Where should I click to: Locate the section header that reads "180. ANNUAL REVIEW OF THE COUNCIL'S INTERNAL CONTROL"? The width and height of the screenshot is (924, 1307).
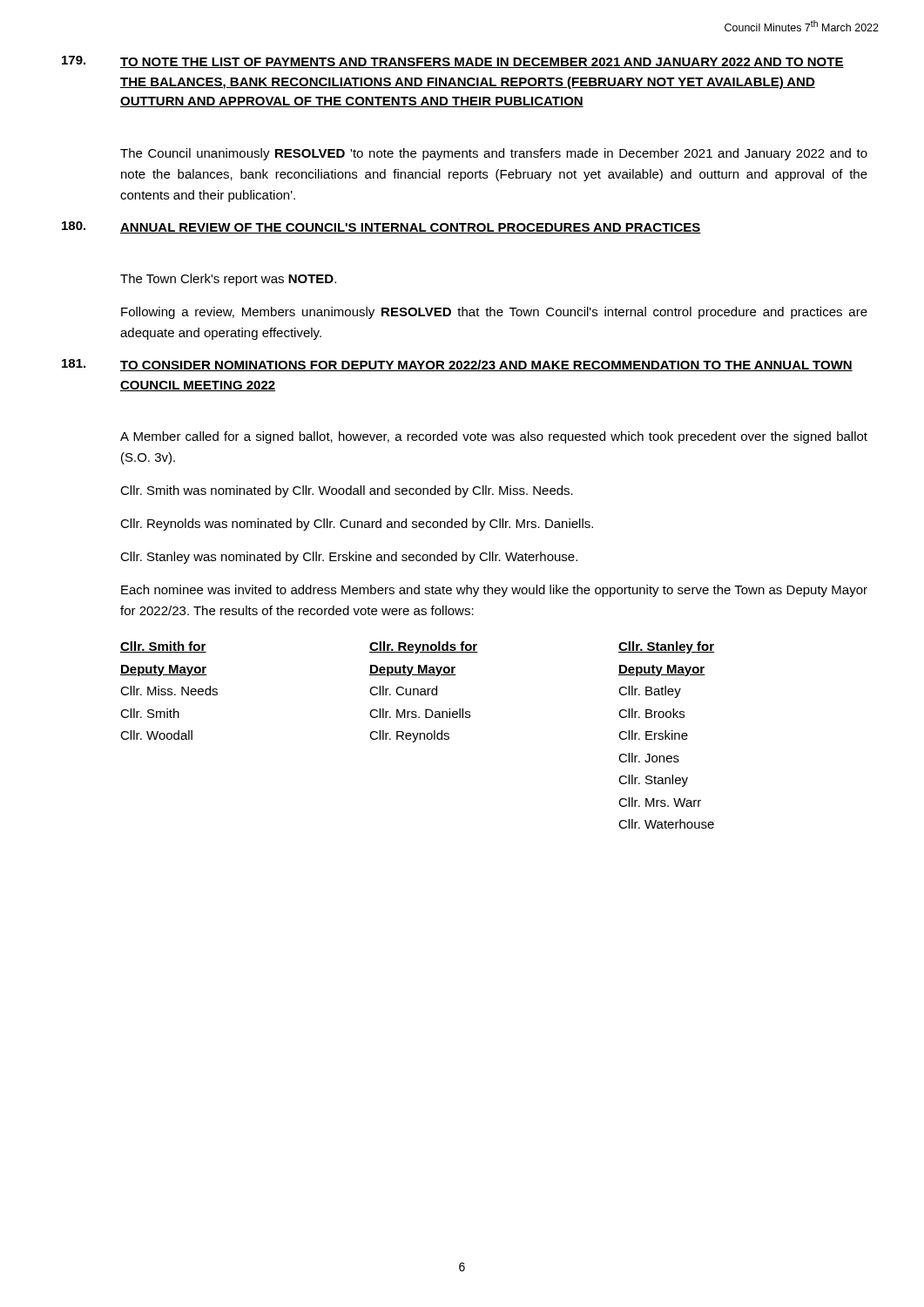[464, 233]
